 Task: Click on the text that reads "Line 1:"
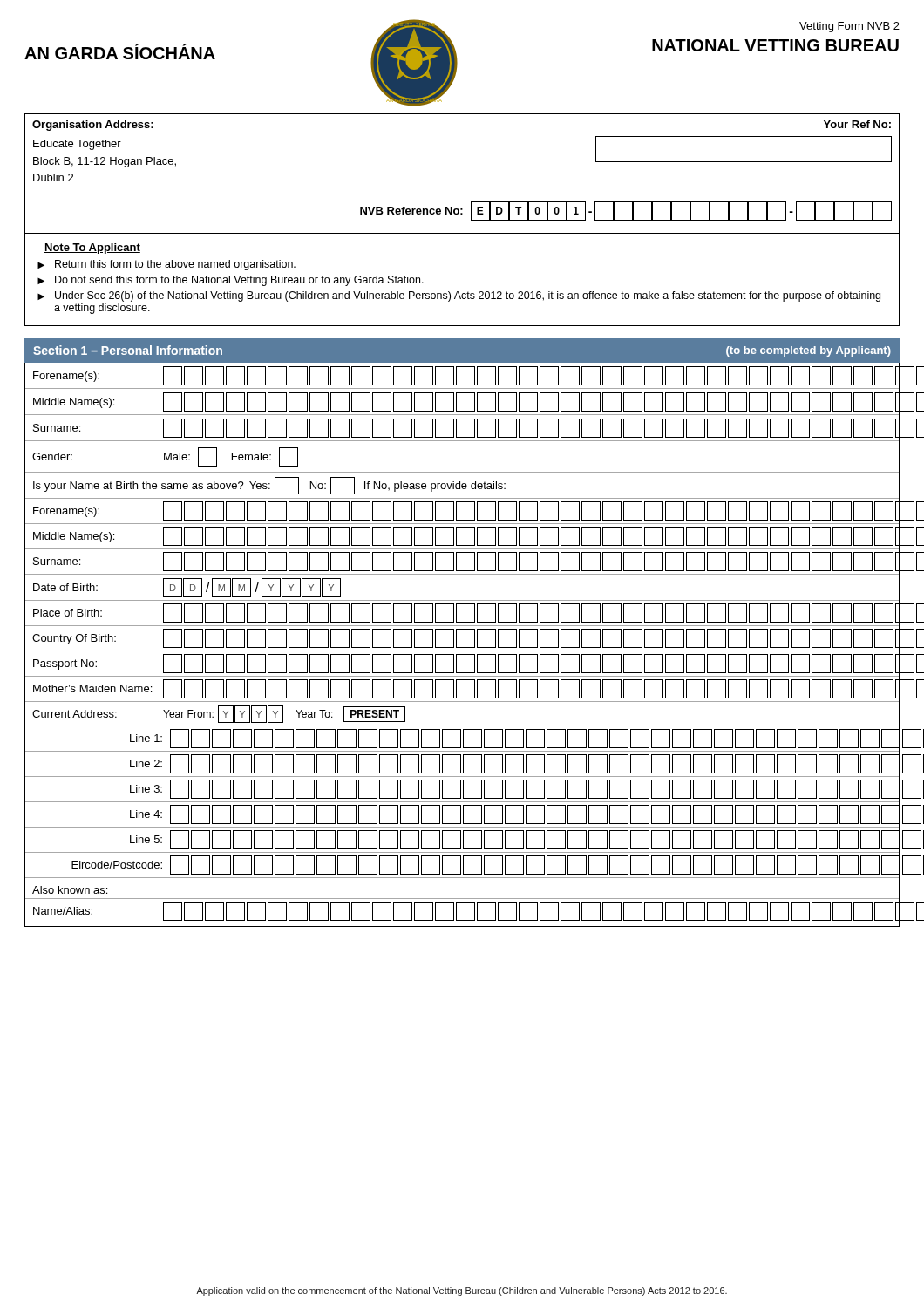coord(465,738)
